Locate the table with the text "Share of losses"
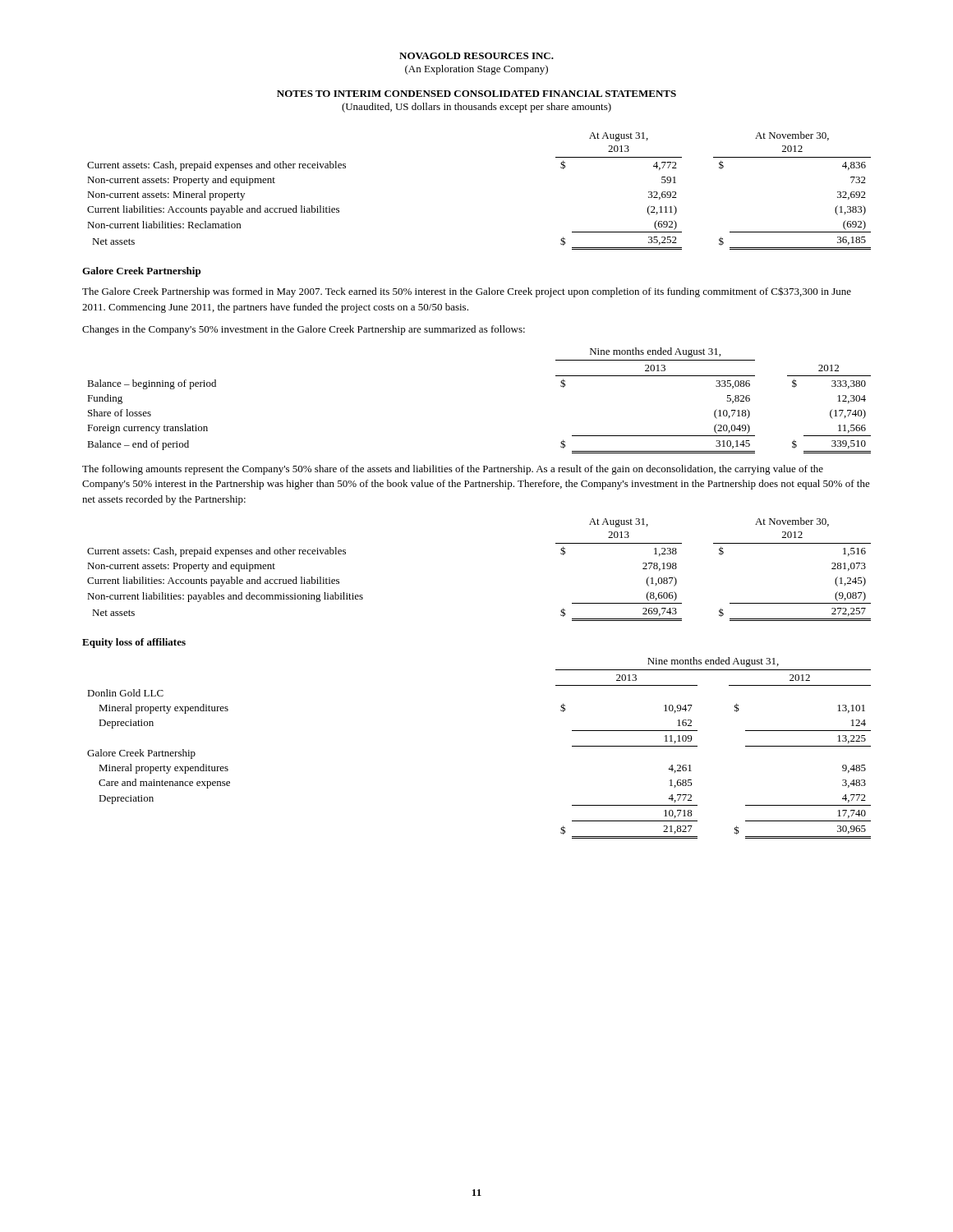The width and height of the screenshot is (953, 1232). coord(476,398)
